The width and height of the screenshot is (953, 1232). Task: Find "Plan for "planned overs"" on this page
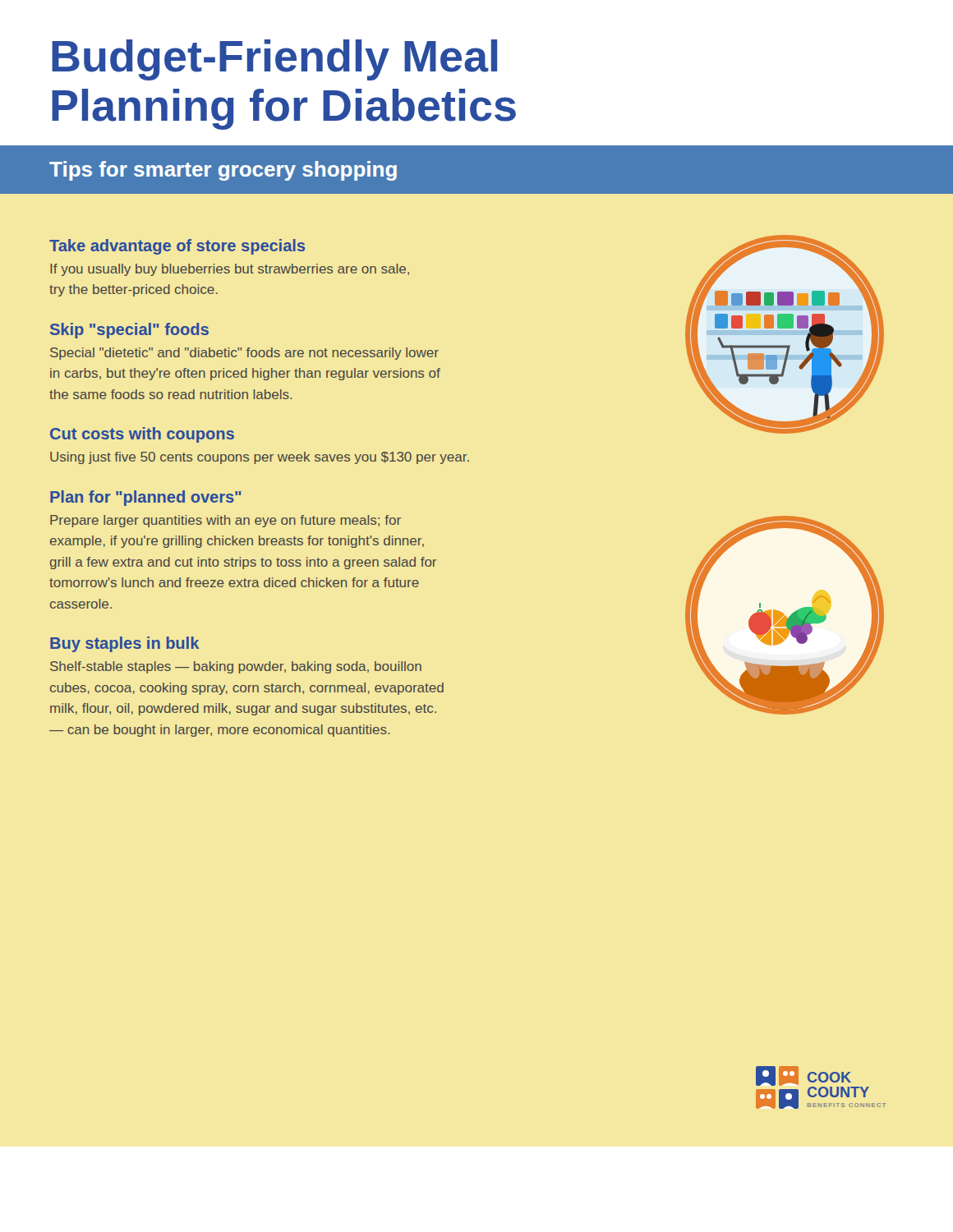point(146,498)
